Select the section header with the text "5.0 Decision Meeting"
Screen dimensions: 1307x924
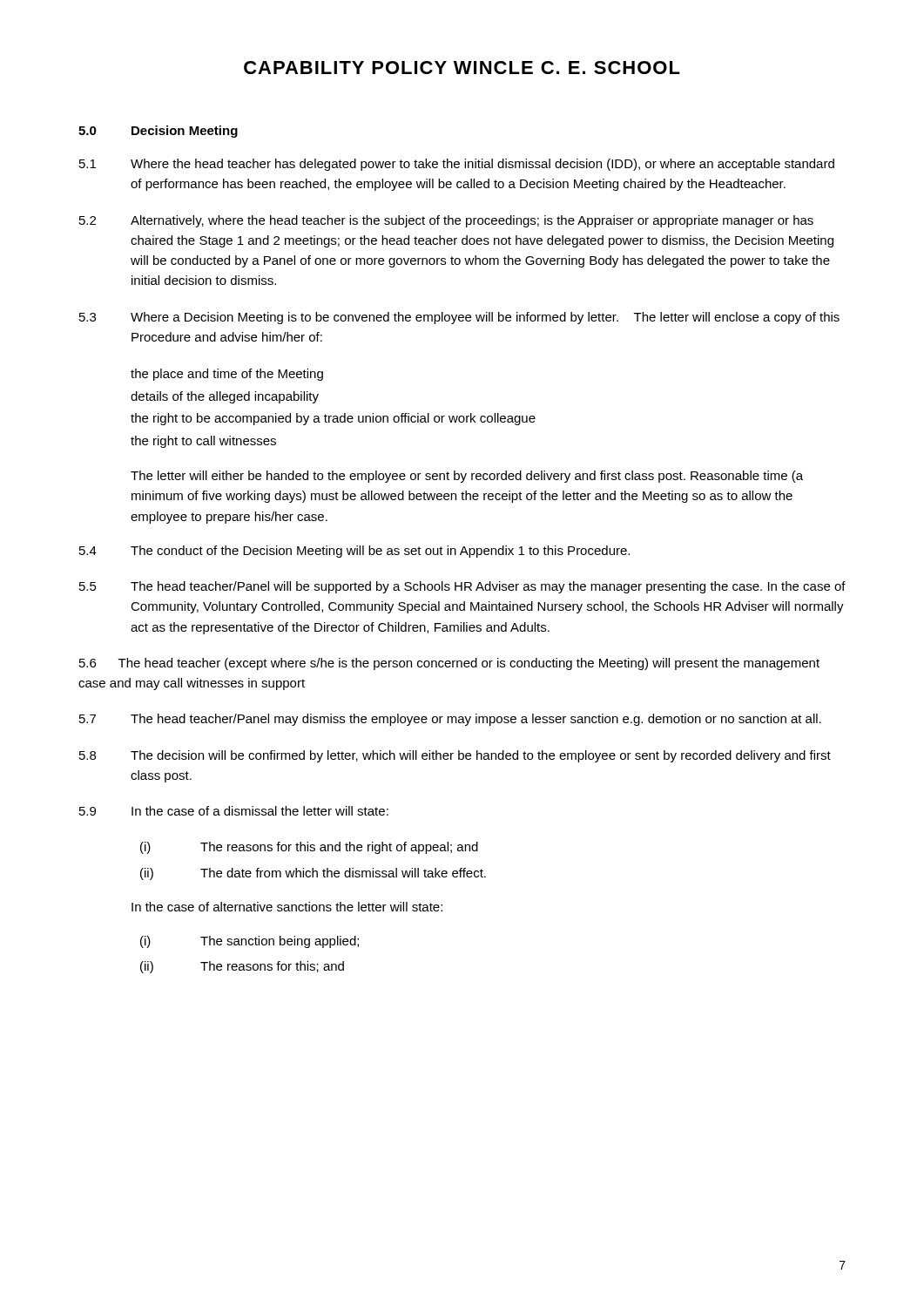coord(158,130)
